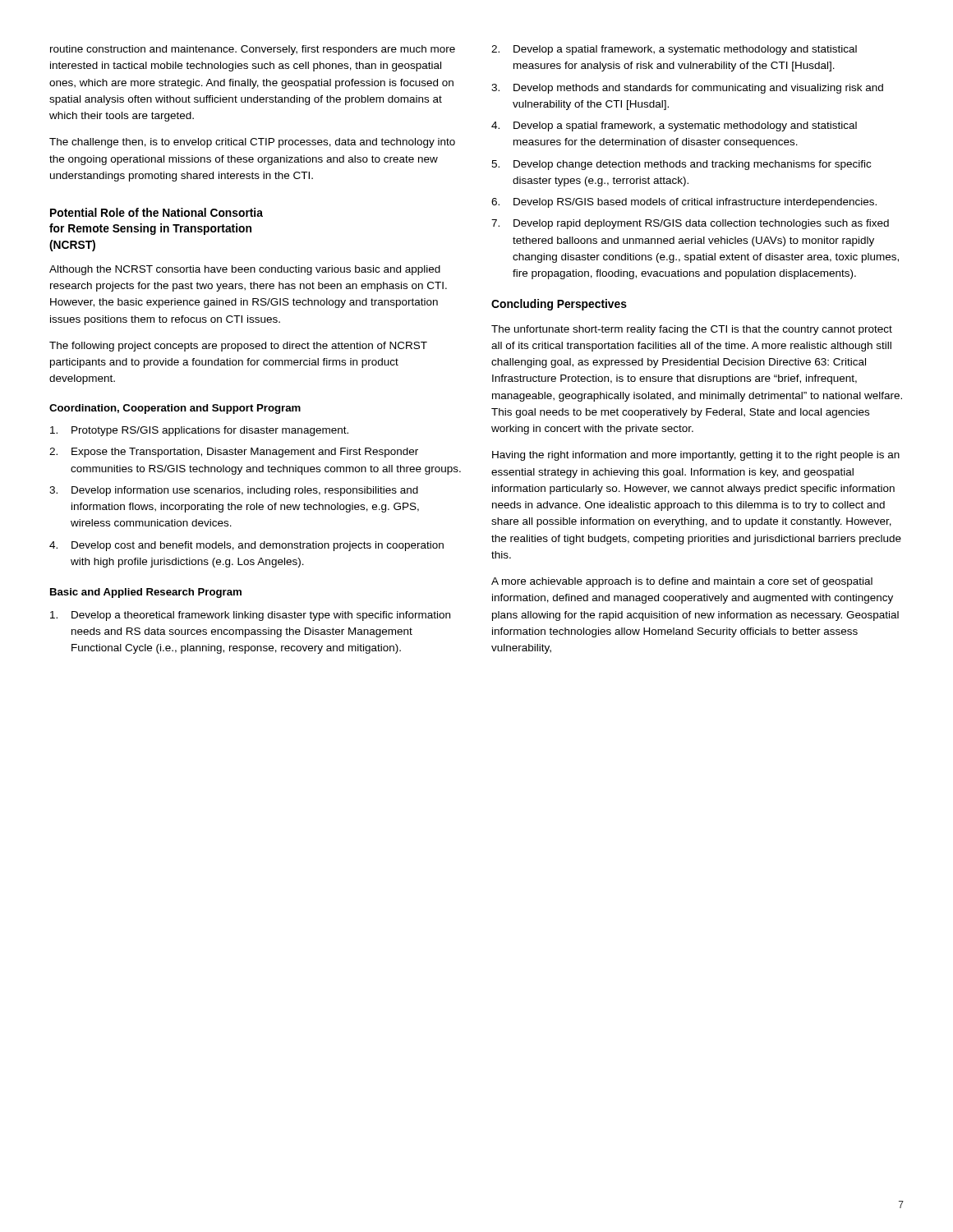Select the element starting "Basic and Applied Research Program"
This screenshot has height=1232, width=953.
pos(146,592)
